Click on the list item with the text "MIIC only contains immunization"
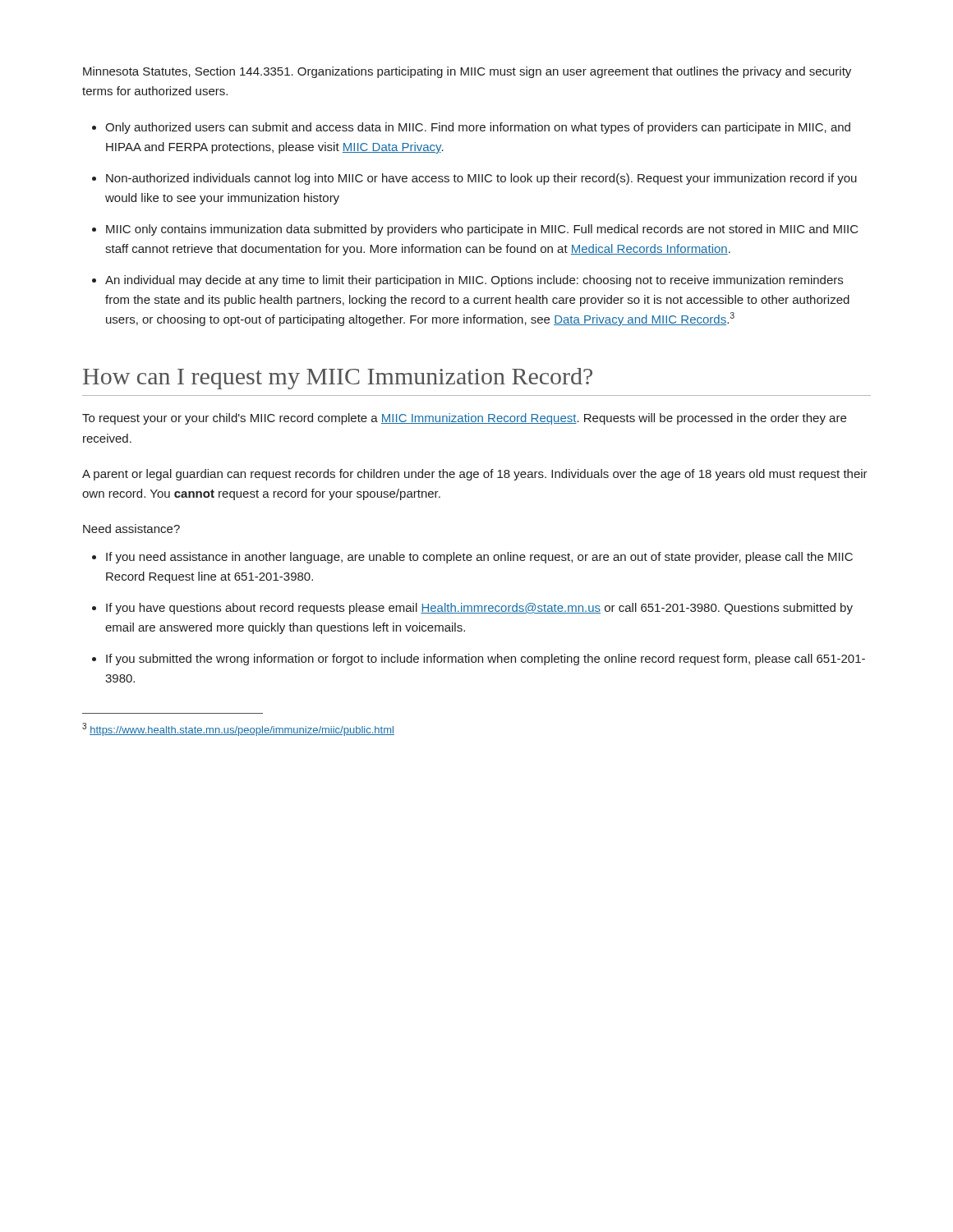Viewport: 953px width, 1232px height. pyautogui.click(x=482, y=239)
